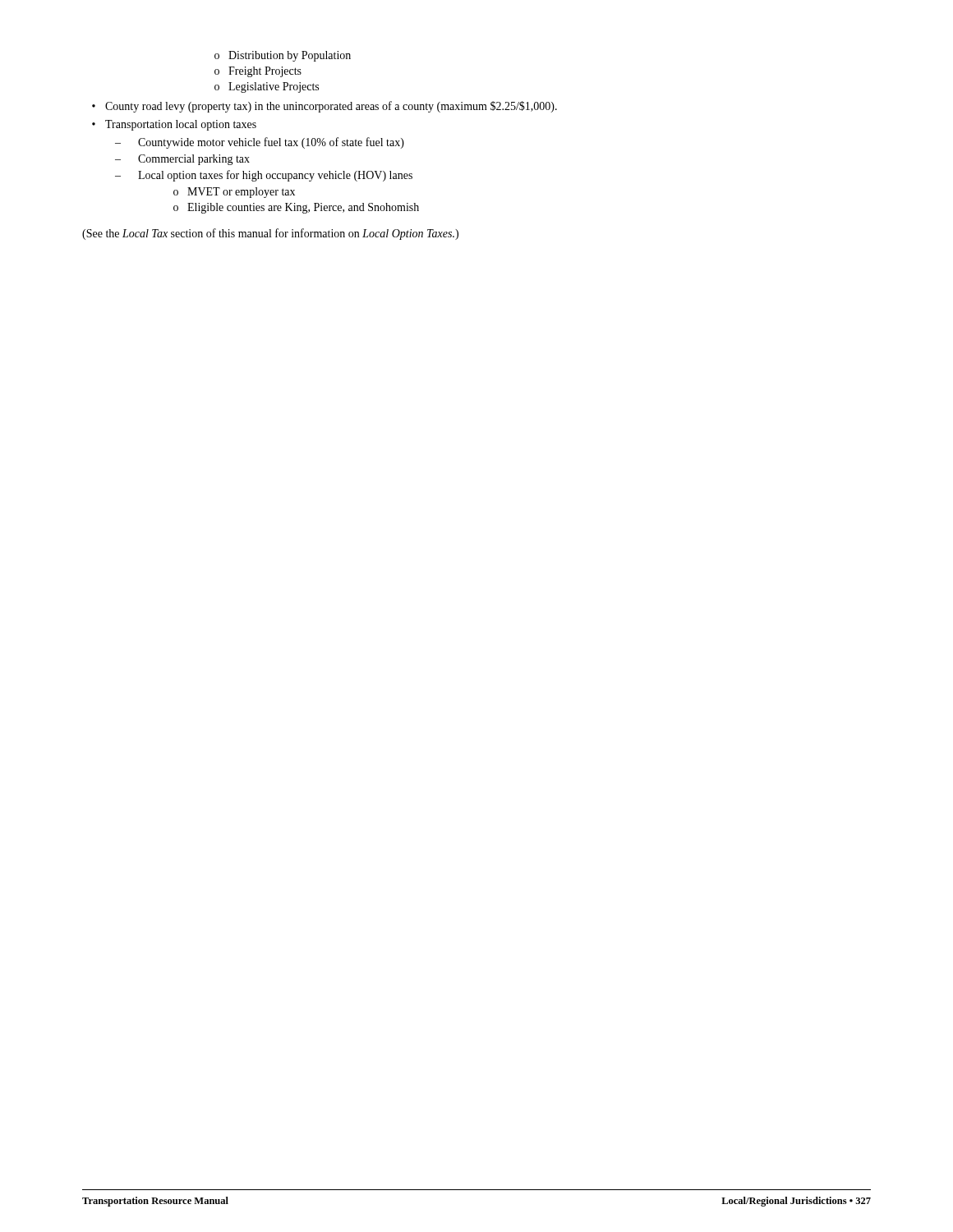
Task: Find the list item that reads "– Commercial parking tax"
Action: [182, 159]
